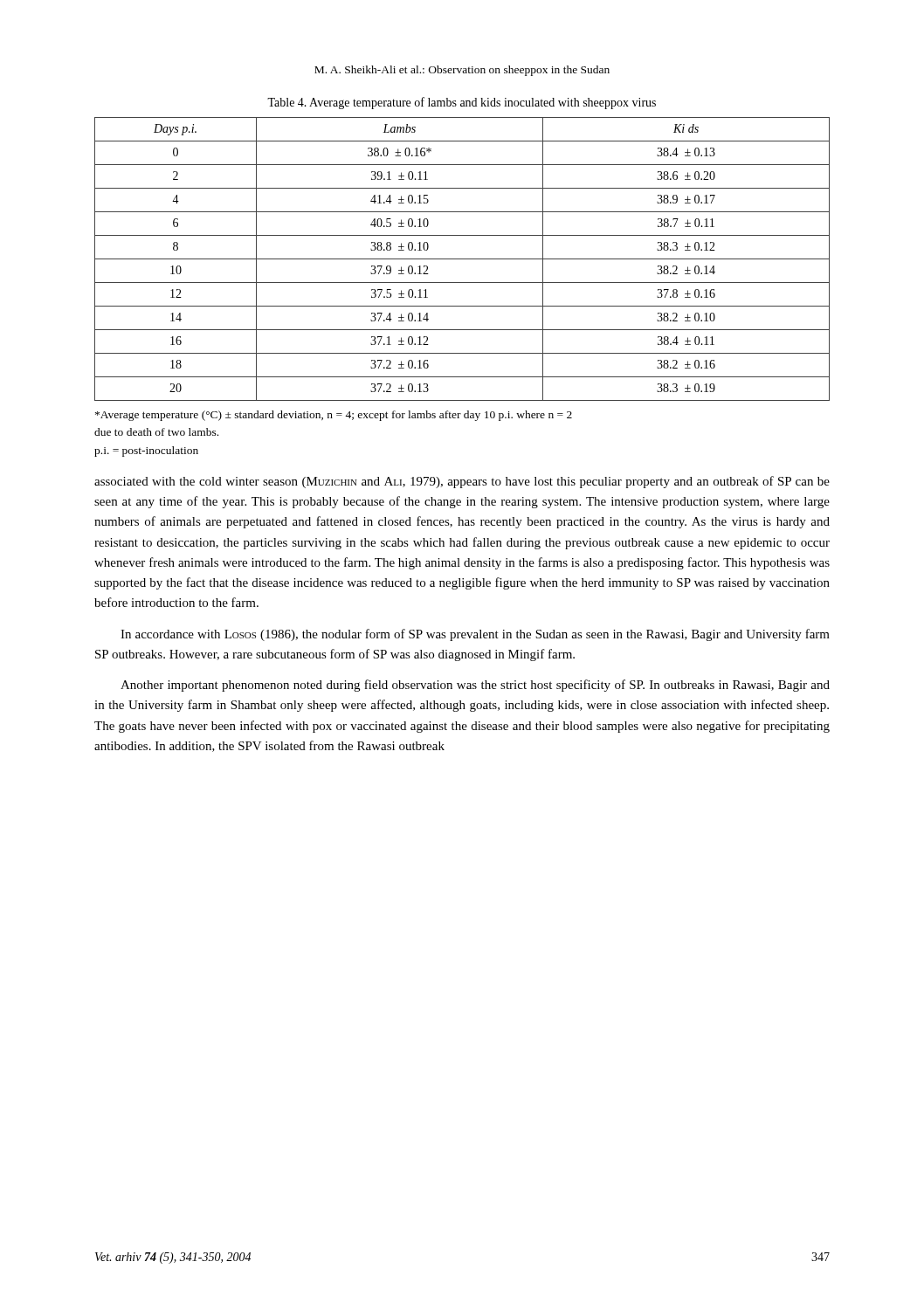
Task: Select the footnote with the text "Average temperature (°C) ±"
Action: point(334,416)
